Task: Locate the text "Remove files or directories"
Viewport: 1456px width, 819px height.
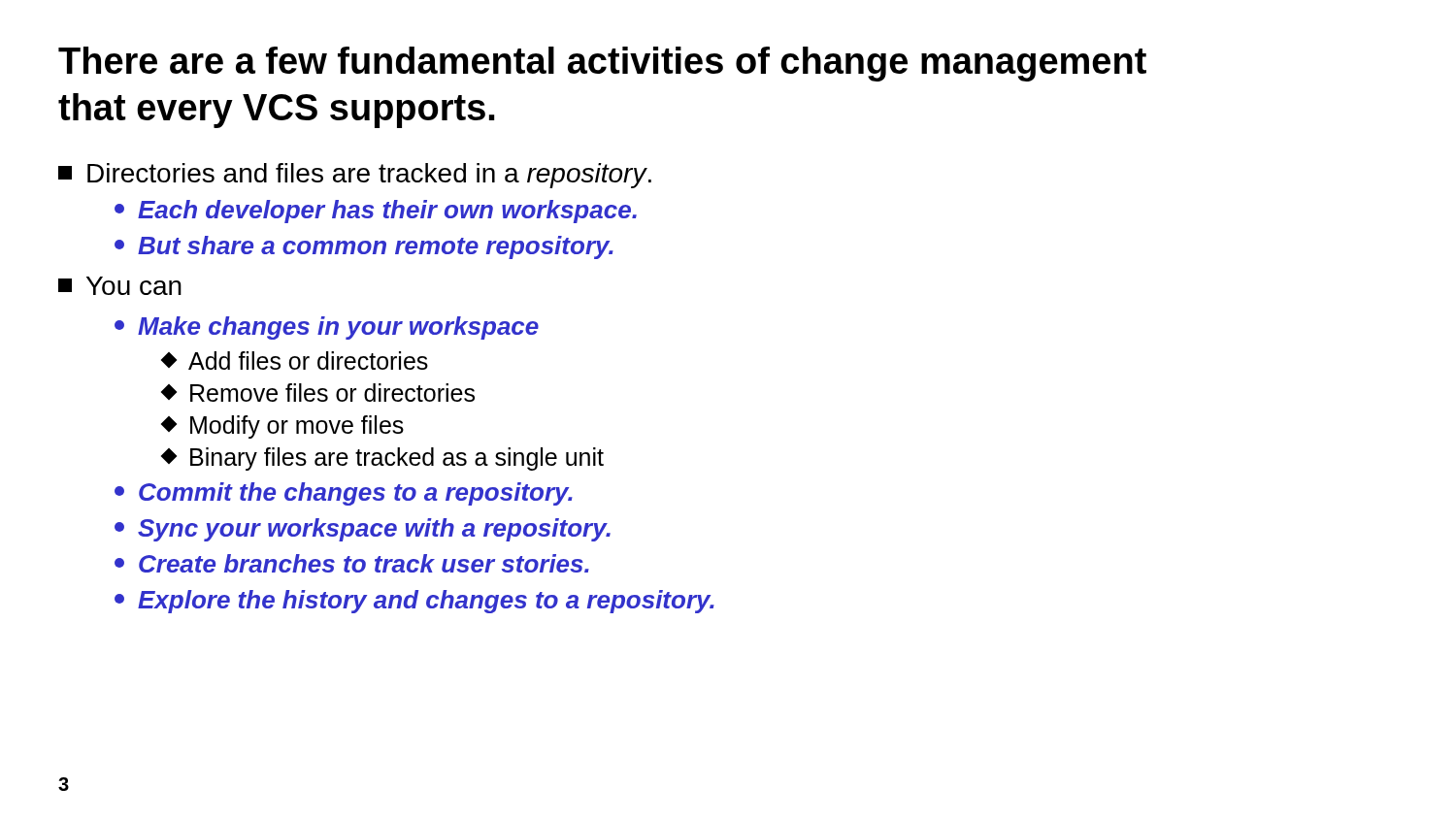Action: [x=319, y=393]
